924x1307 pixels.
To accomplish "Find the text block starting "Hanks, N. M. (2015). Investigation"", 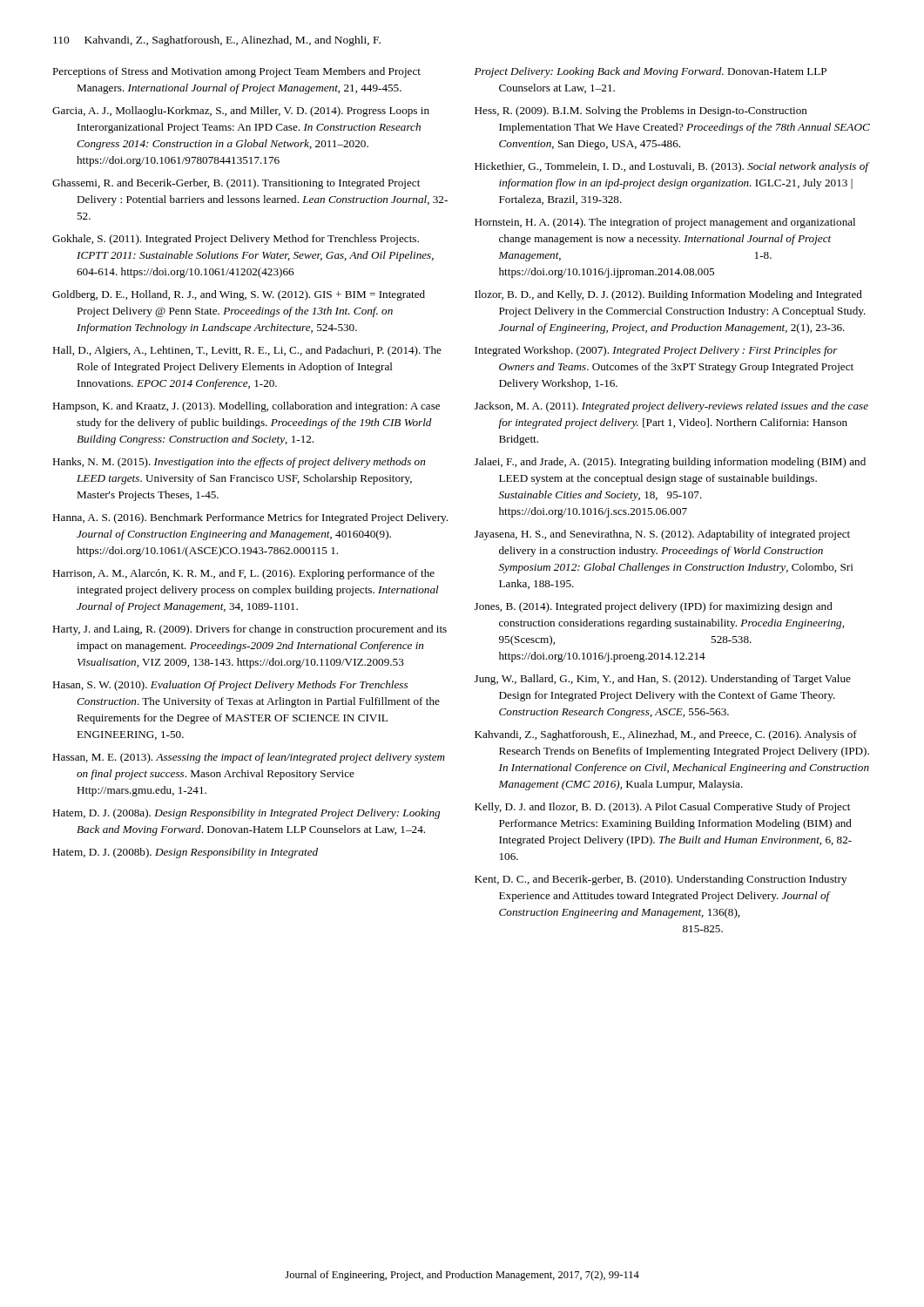I will (239, 478).
